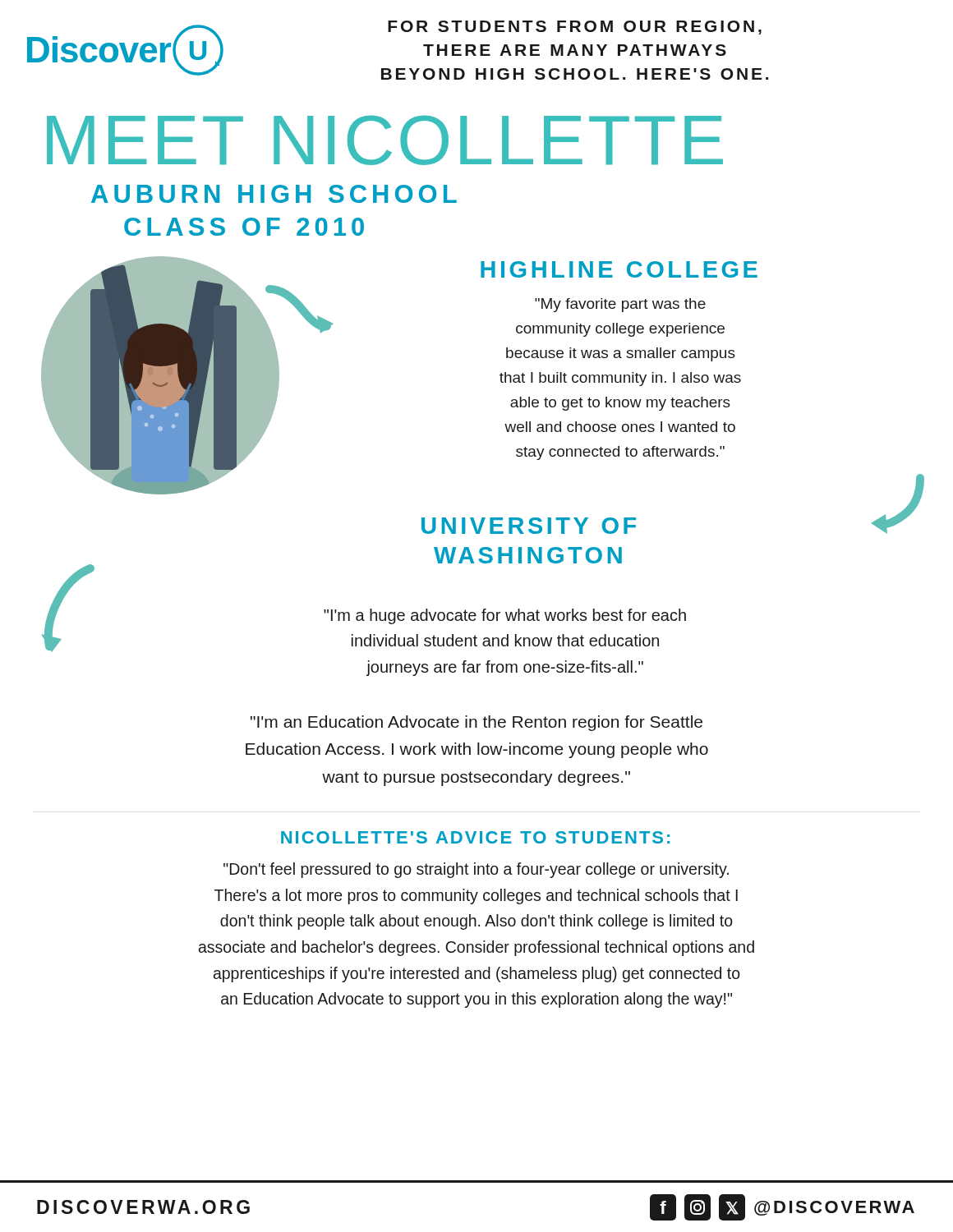Find the passage starting "UNIVERSITY OFWASHINGTON"
The width and height of the screenshot is (953, 1232).
pos(530,540)
